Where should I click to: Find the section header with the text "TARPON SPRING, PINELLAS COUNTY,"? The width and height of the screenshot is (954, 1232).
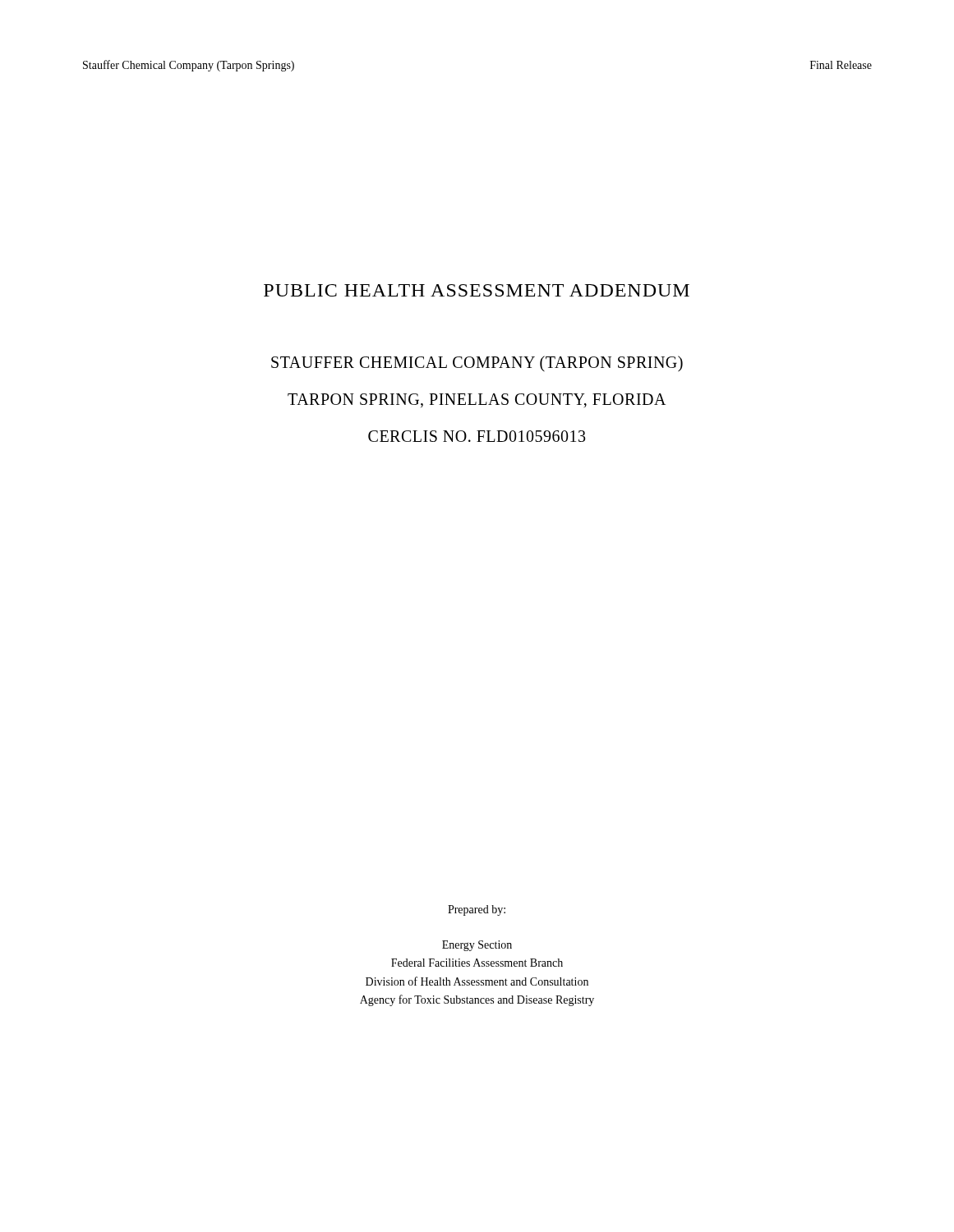click(x=477, y=399)
